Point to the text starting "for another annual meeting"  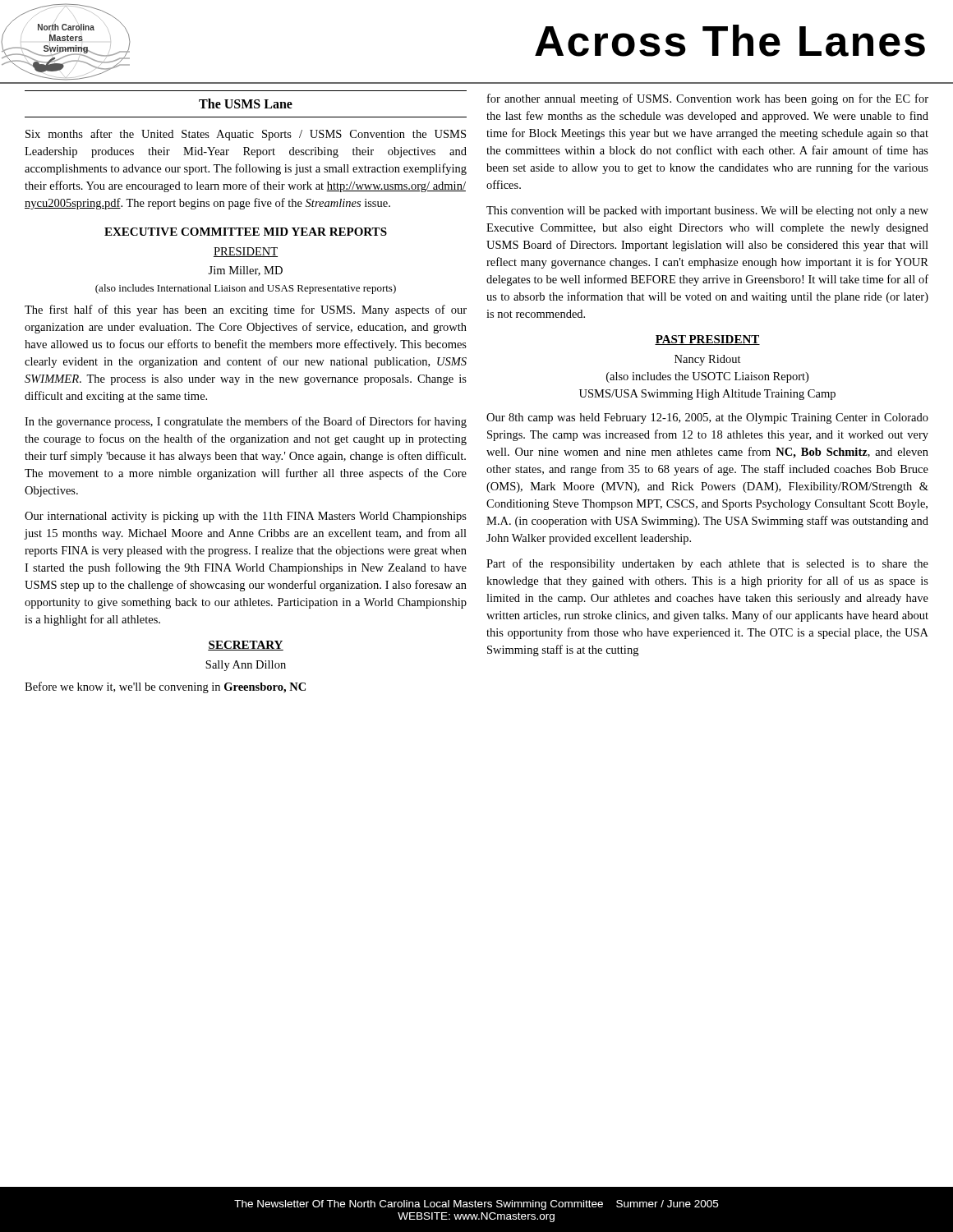(707, 142)
